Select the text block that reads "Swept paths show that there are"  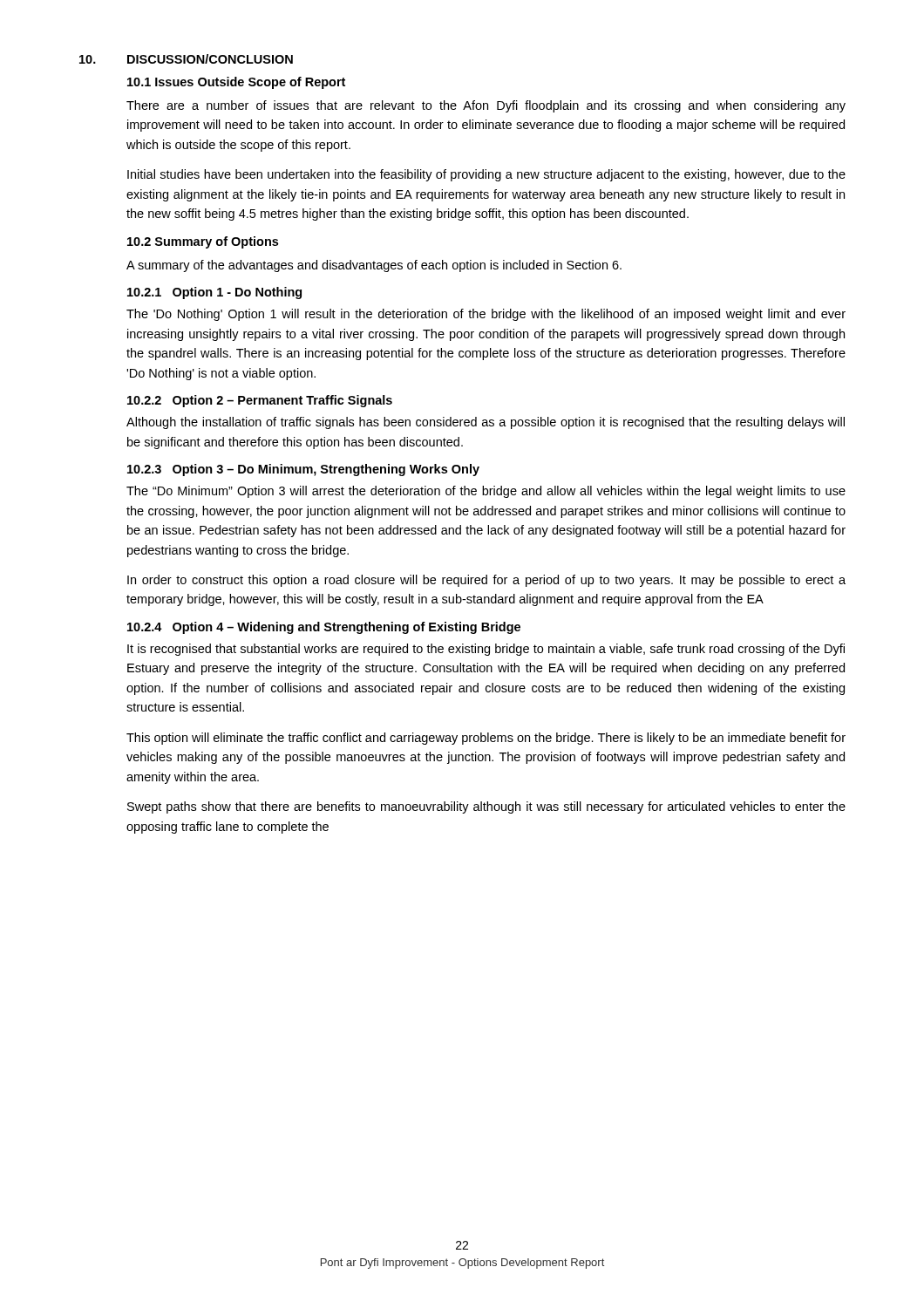(486, 817)
